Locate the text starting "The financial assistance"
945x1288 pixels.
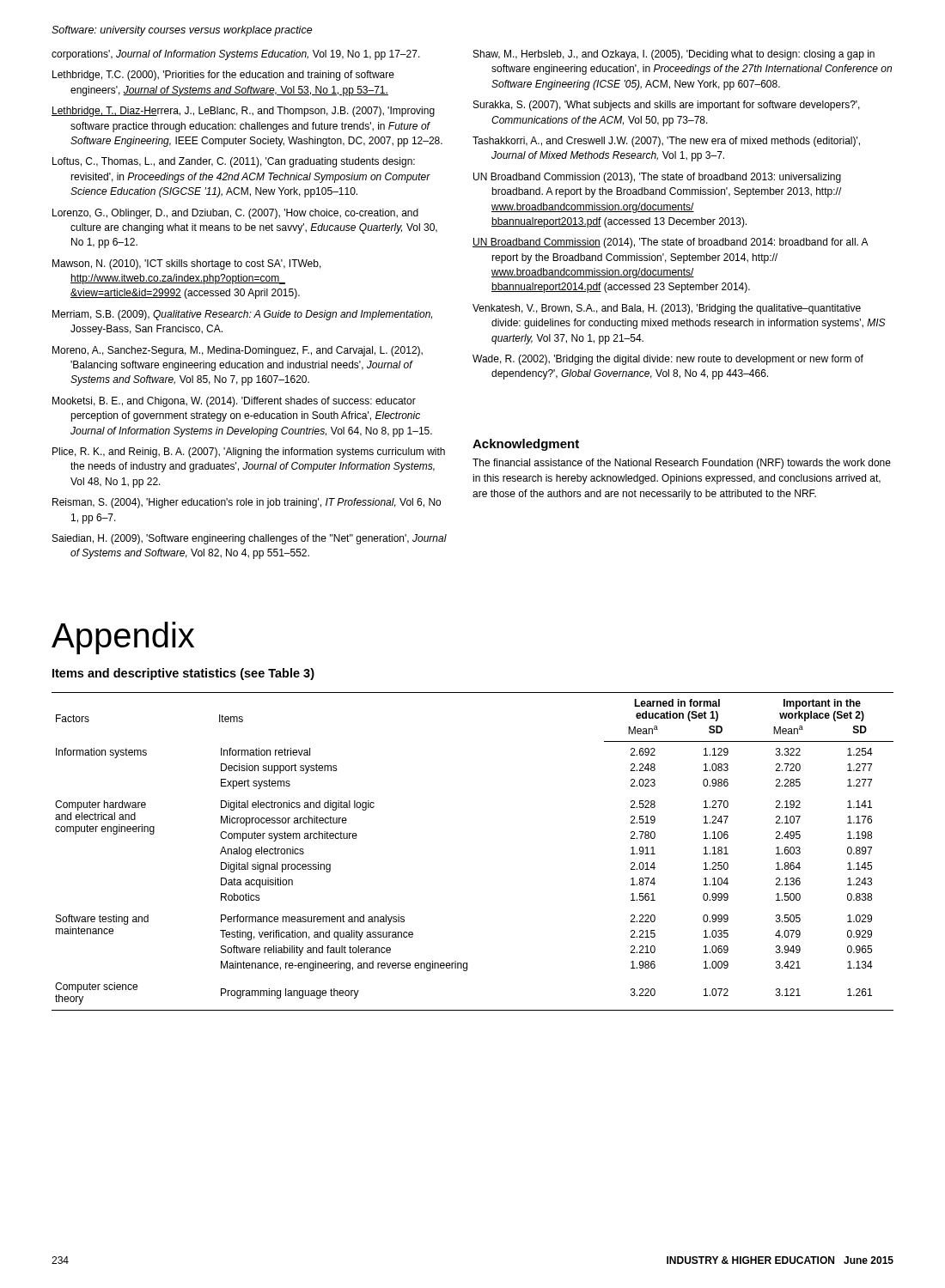point(682,478)
